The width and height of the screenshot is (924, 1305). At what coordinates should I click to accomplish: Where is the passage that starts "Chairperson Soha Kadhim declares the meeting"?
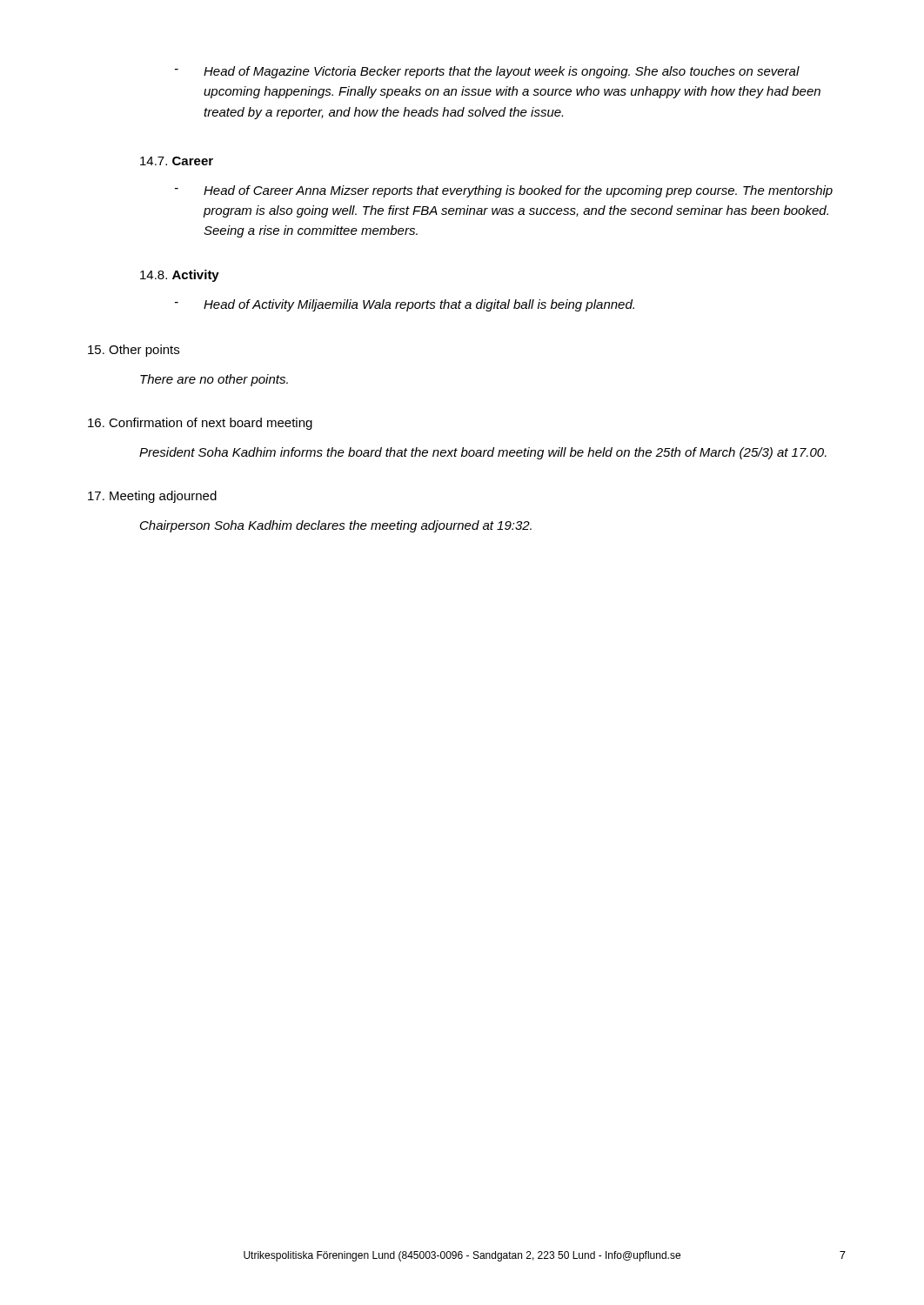(x=336, y=525)
